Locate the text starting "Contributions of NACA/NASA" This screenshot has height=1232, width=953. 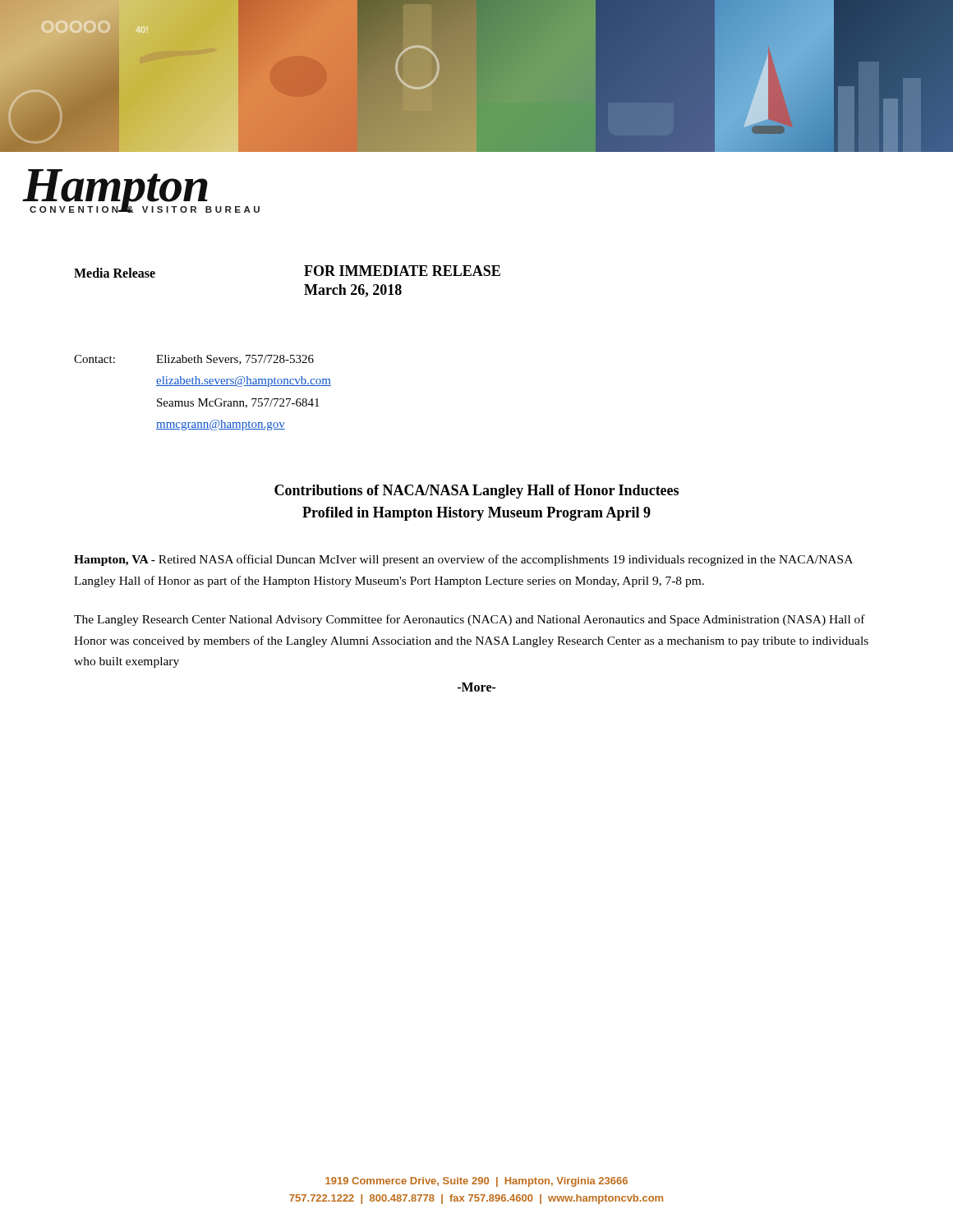[476, 501]
